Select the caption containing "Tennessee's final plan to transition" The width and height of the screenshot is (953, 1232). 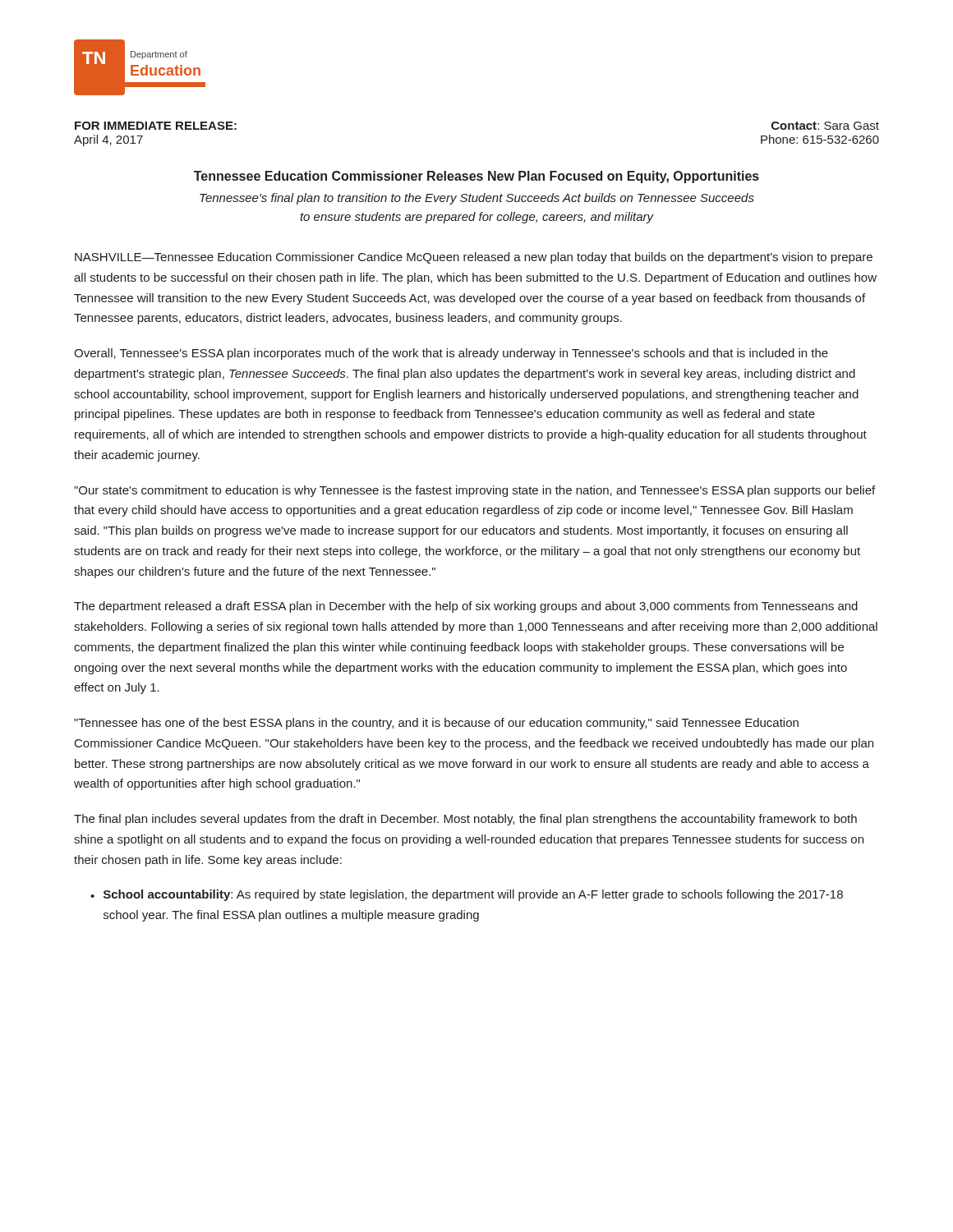(x=476, y=207)
